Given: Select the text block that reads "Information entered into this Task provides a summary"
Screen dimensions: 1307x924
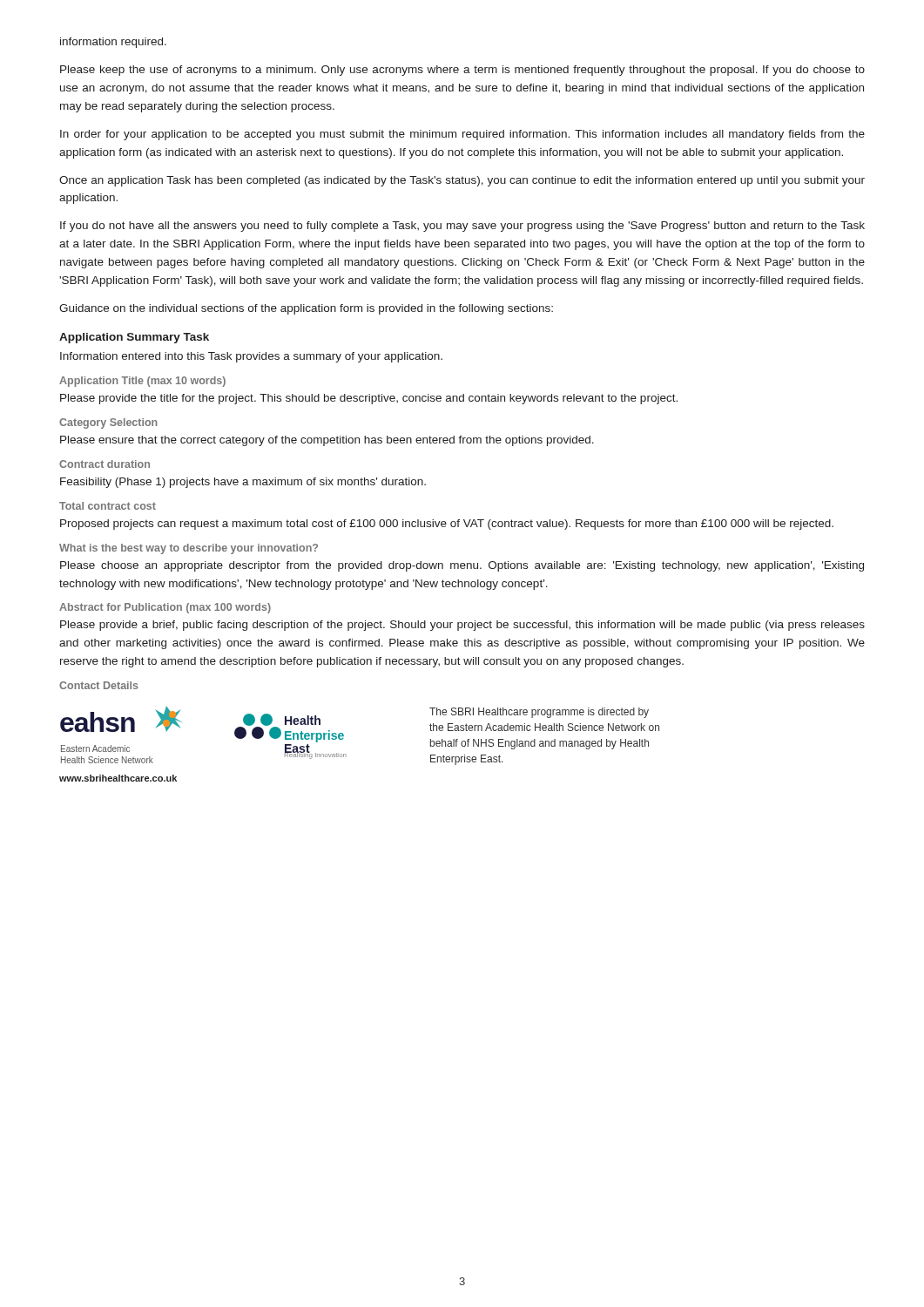Looking at the screenshot, I should tap(251, 356).
